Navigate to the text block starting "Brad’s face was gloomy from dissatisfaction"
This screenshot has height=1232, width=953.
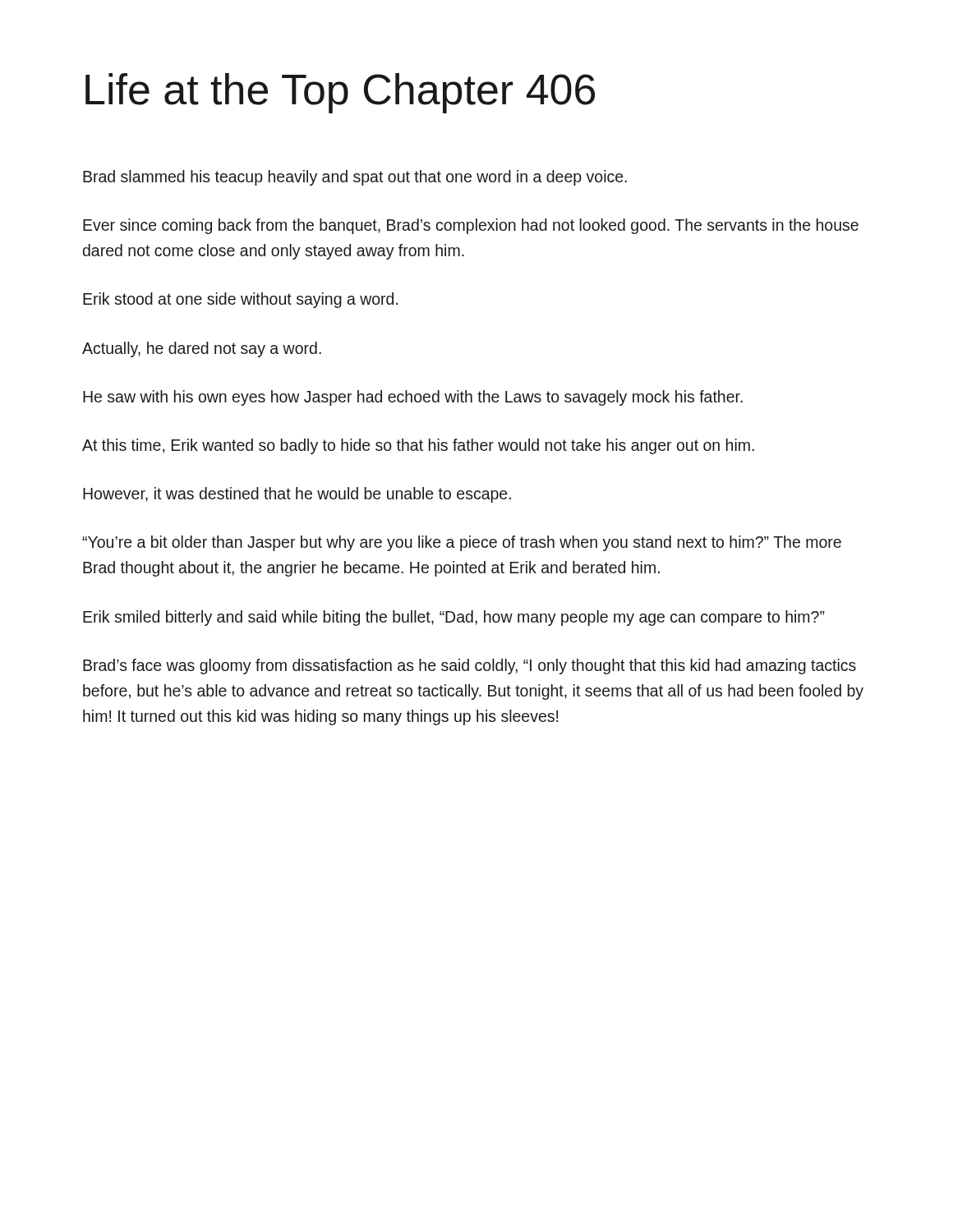[x=473, y=691]
